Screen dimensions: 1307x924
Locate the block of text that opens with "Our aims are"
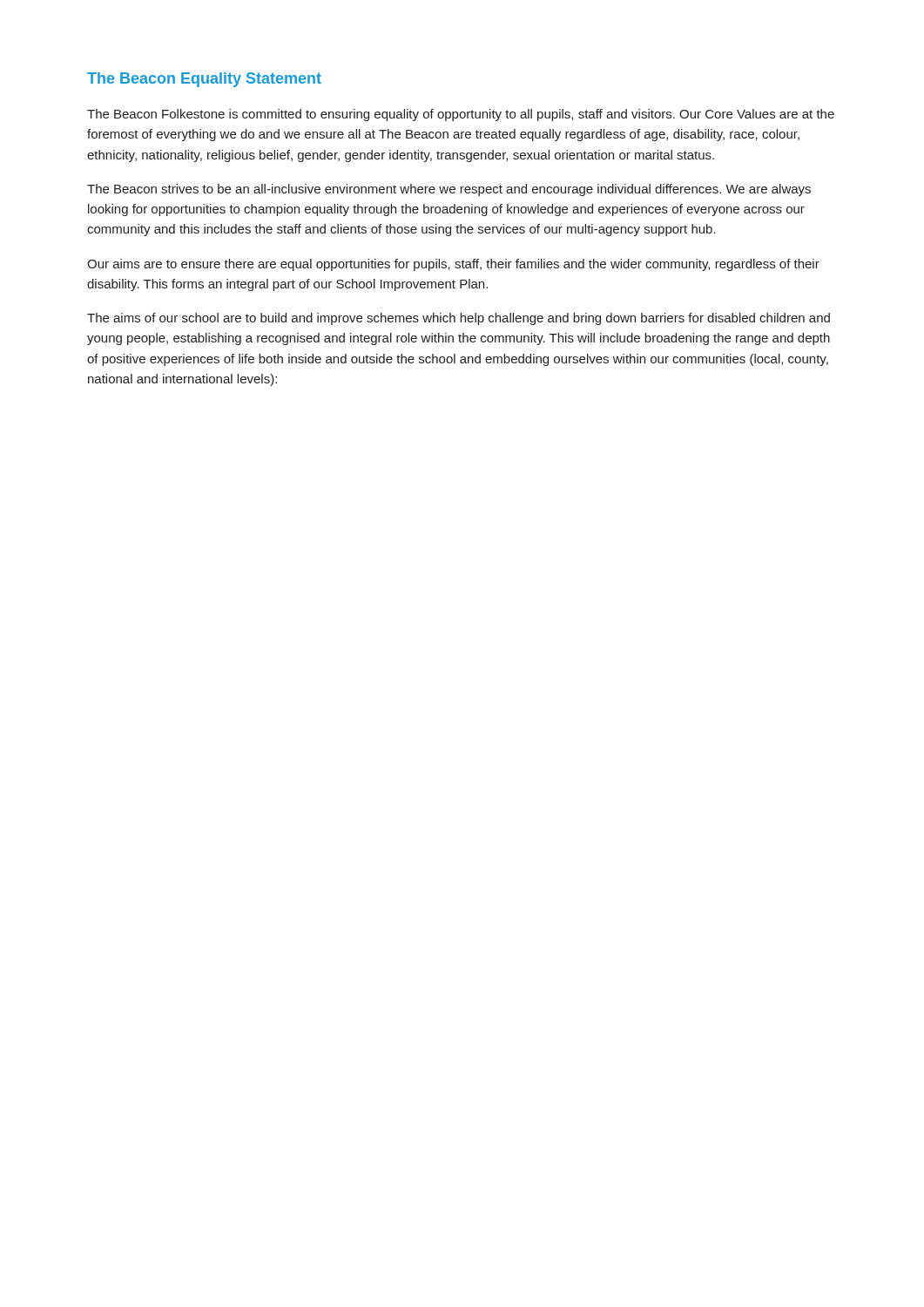click(x=453, y=273)
